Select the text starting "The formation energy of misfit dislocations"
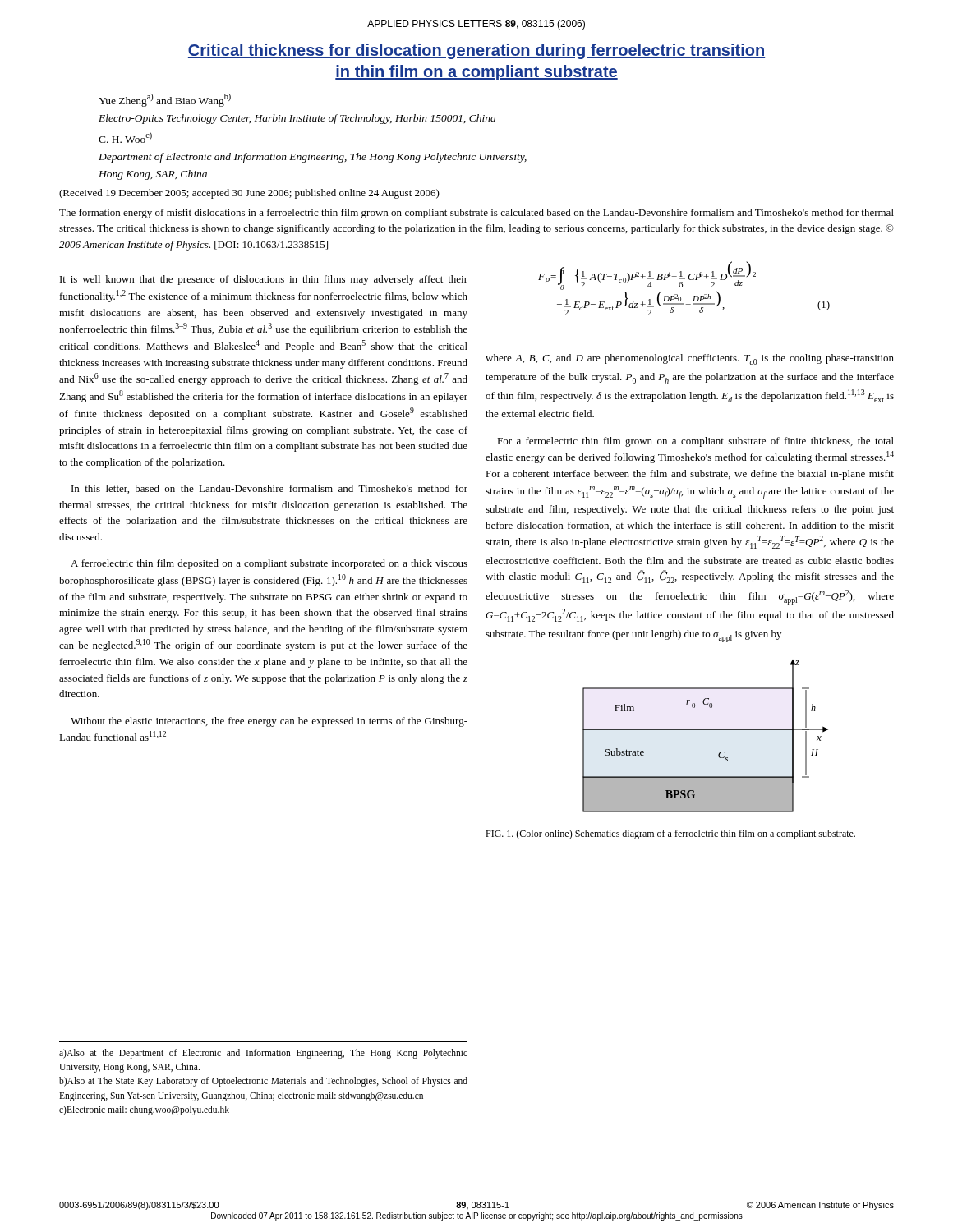 pos(476,228)
